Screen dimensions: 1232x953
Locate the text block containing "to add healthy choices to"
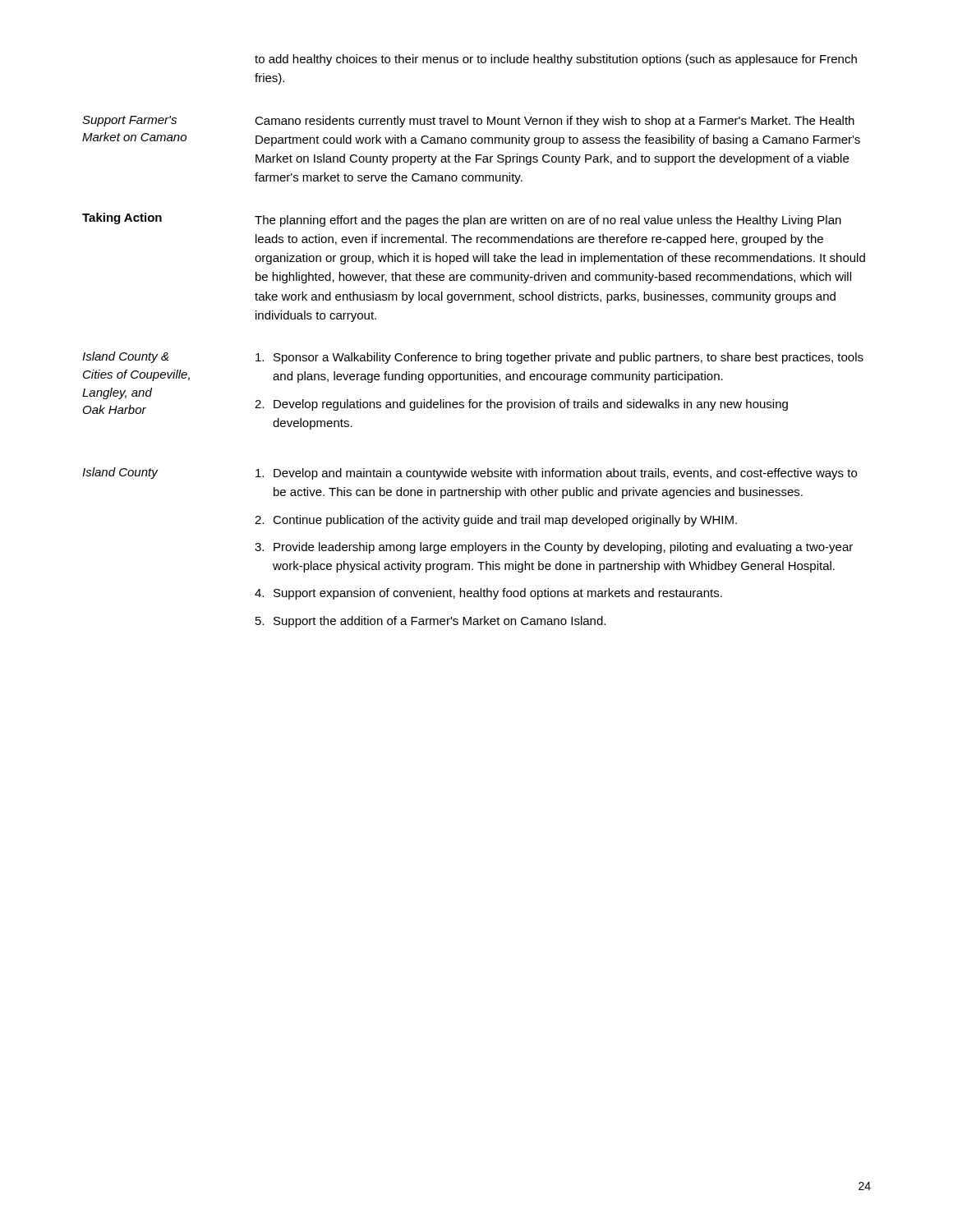click(556, 68)
